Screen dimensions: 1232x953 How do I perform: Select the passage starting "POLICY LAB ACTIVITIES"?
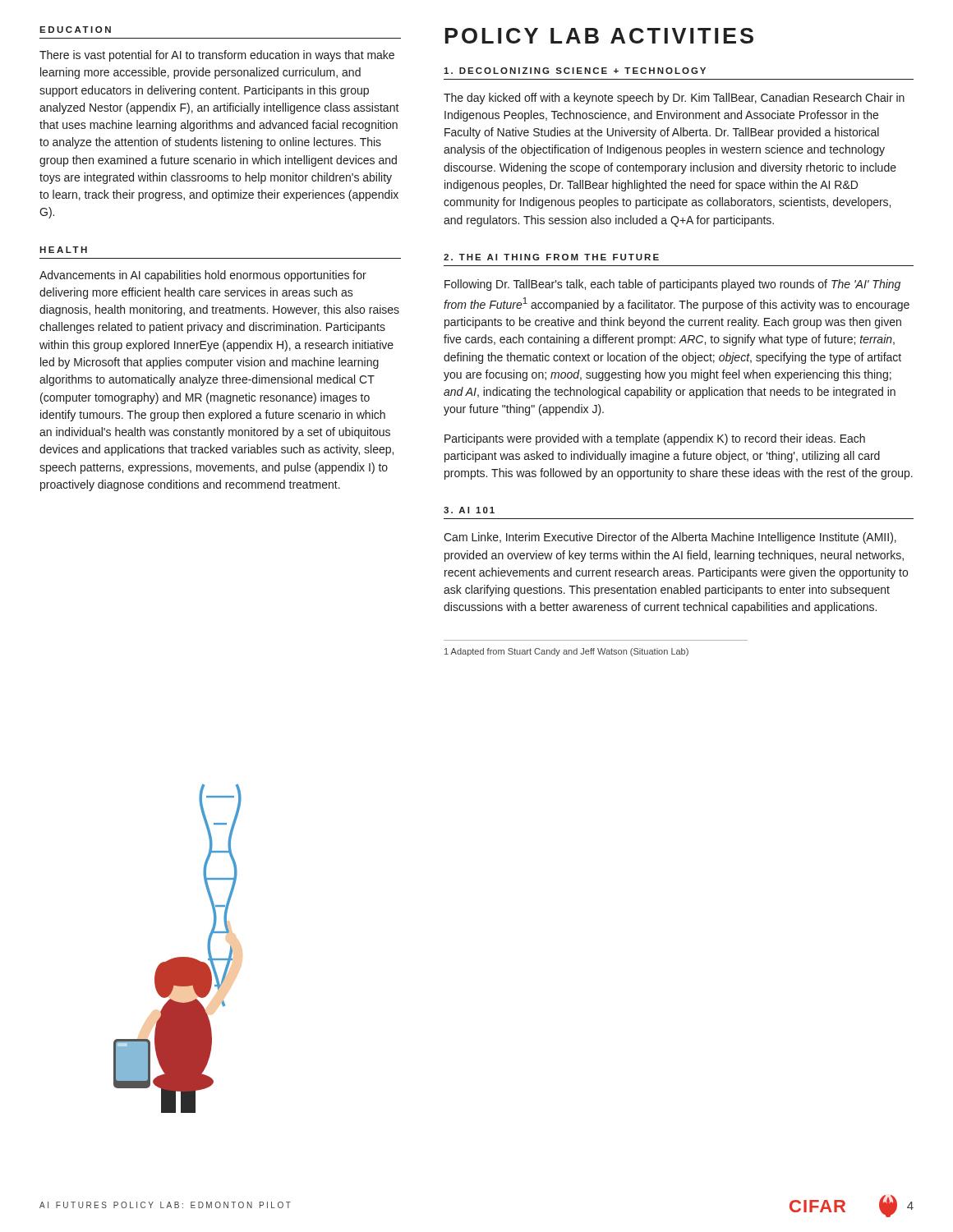(600, 37)
